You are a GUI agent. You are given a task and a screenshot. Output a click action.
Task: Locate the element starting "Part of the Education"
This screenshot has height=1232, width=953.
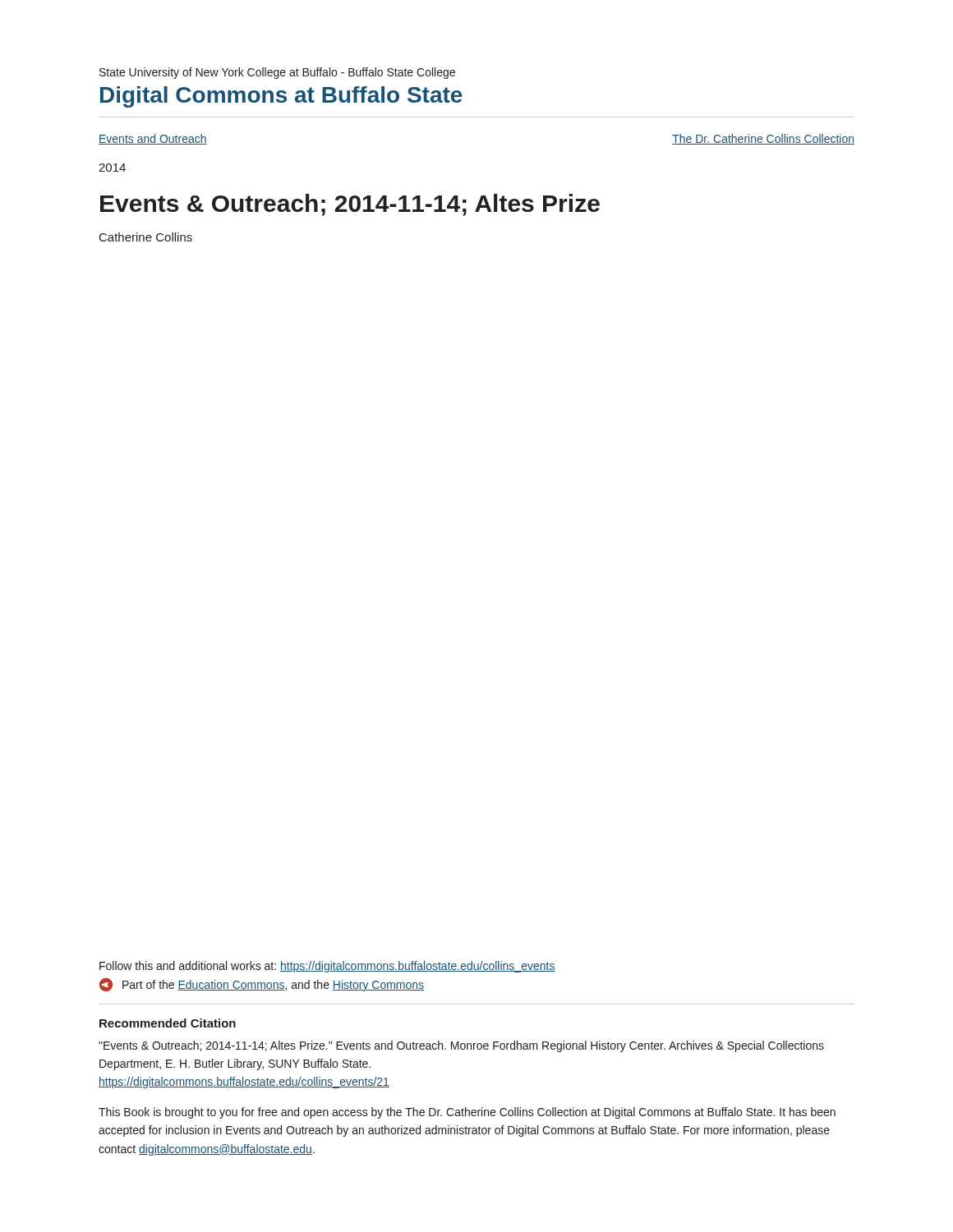(261, 984)
